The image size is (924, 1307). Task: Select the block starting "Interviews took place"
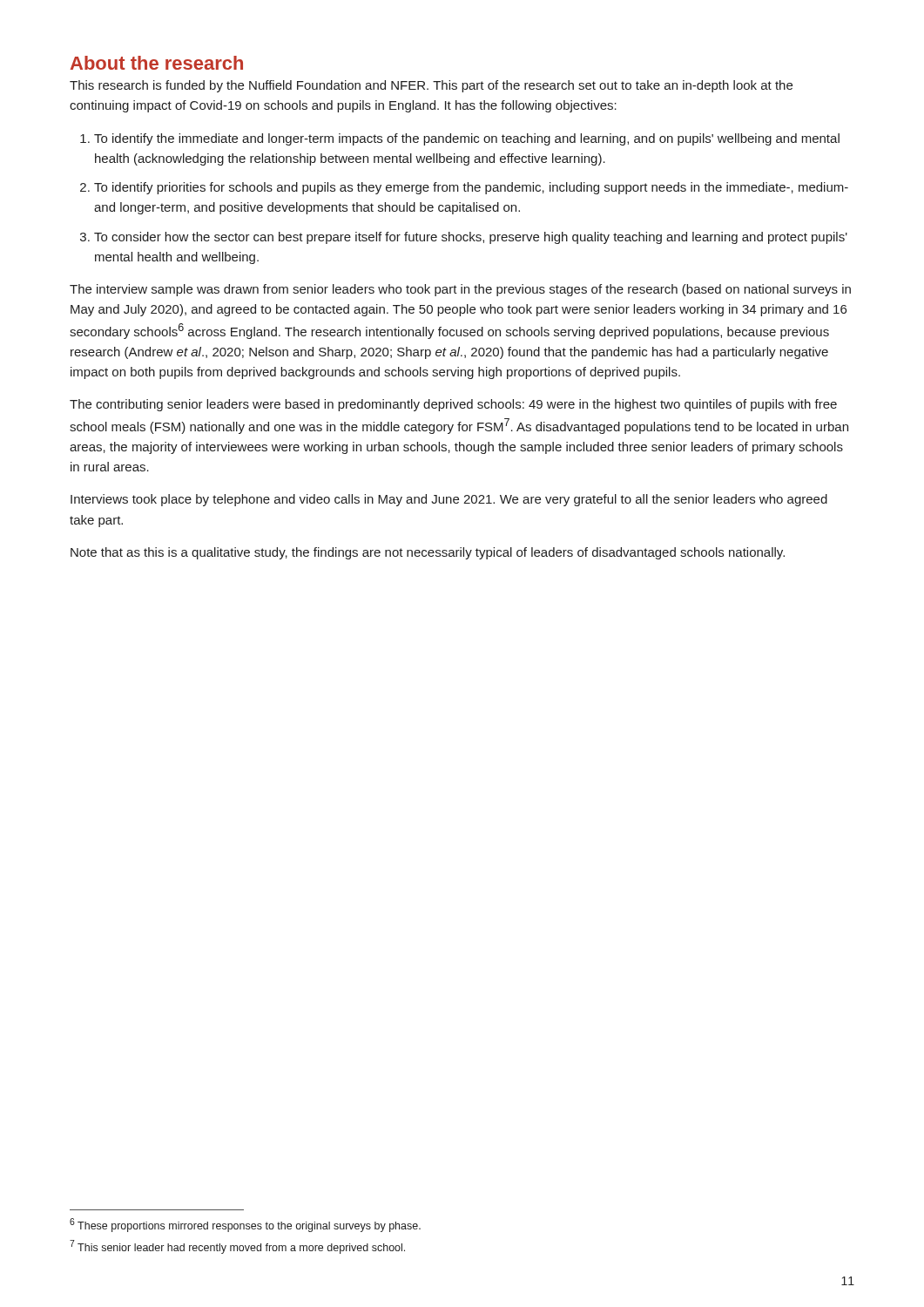click(449, 509)
